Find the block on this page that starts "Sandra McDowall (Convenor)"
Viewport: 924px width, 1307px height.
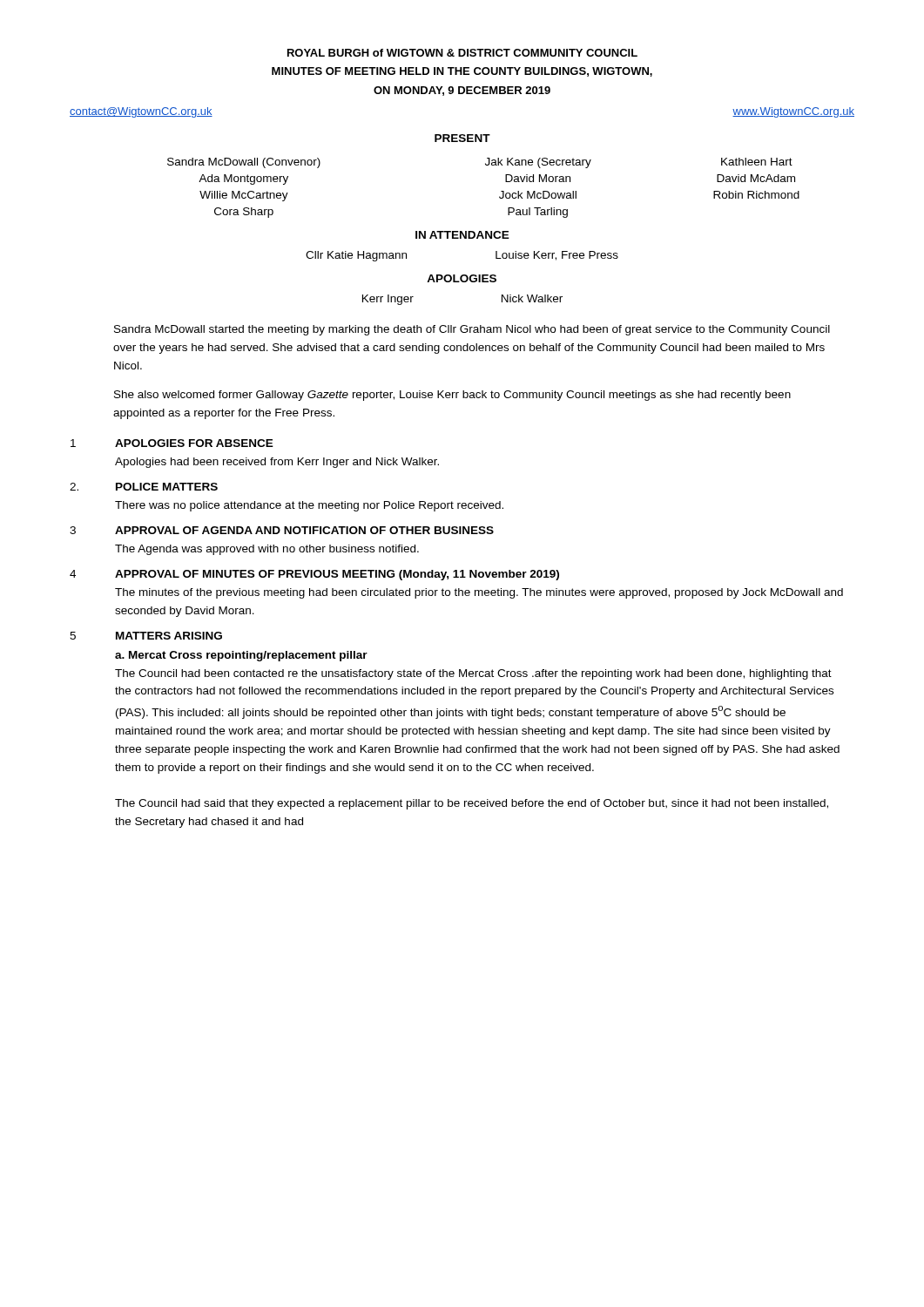pyautogui.click(x=246, y=163)
